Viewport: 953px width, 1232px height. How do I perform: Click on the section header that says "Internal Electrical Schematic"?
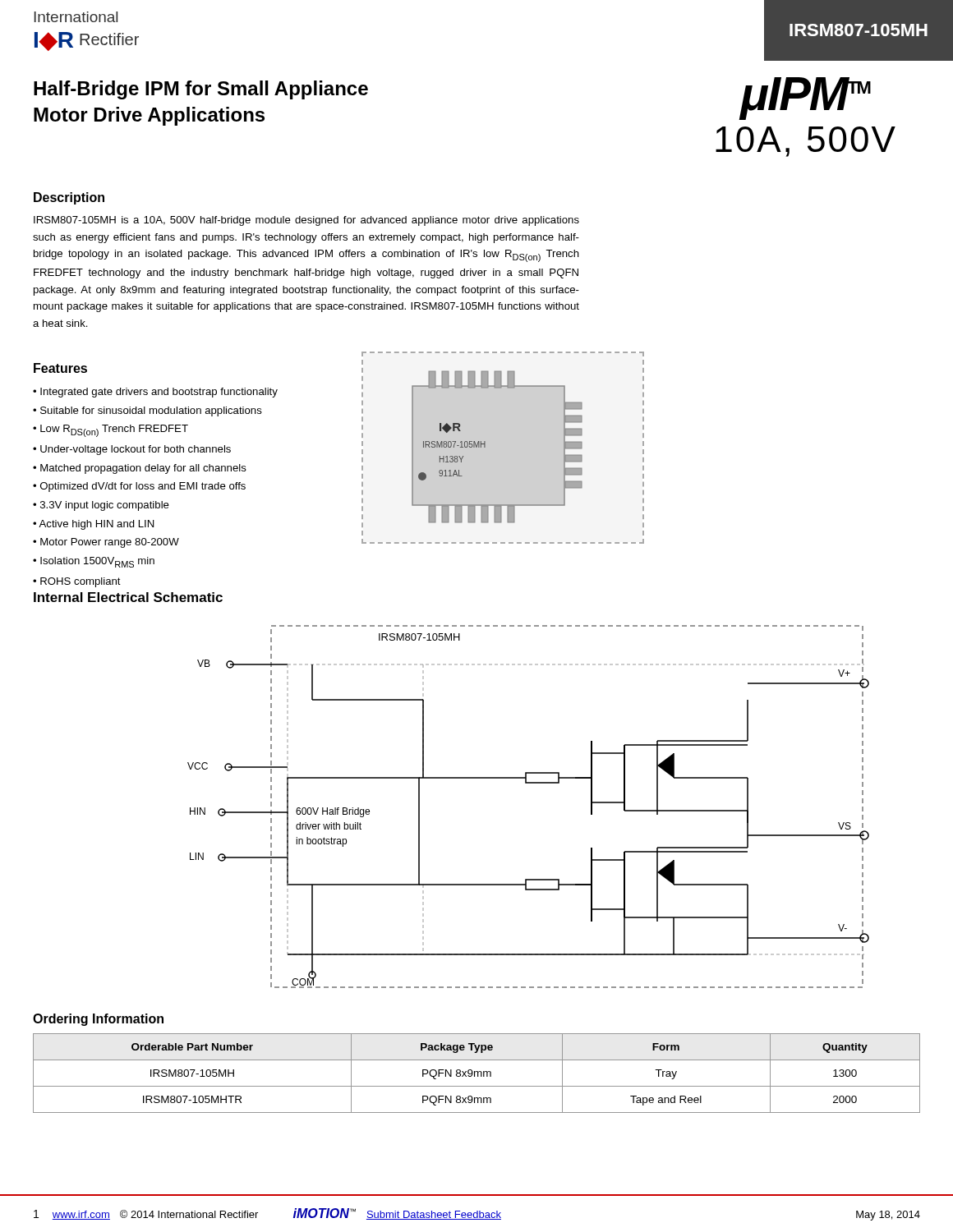pyautogui.click(x=128, y=598)
